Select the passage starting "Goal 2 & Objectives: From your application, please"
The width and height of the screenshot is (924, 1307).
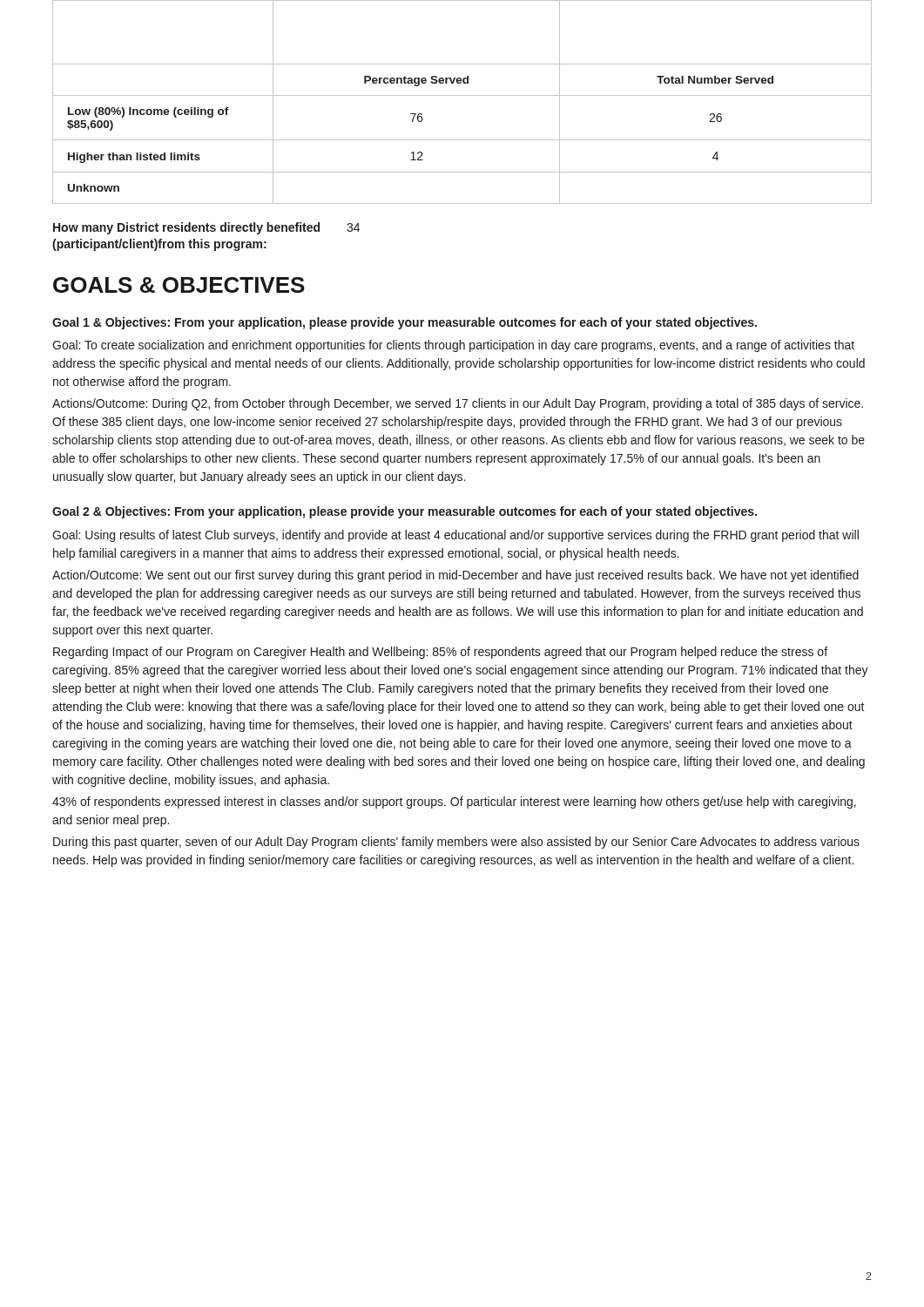405,512
